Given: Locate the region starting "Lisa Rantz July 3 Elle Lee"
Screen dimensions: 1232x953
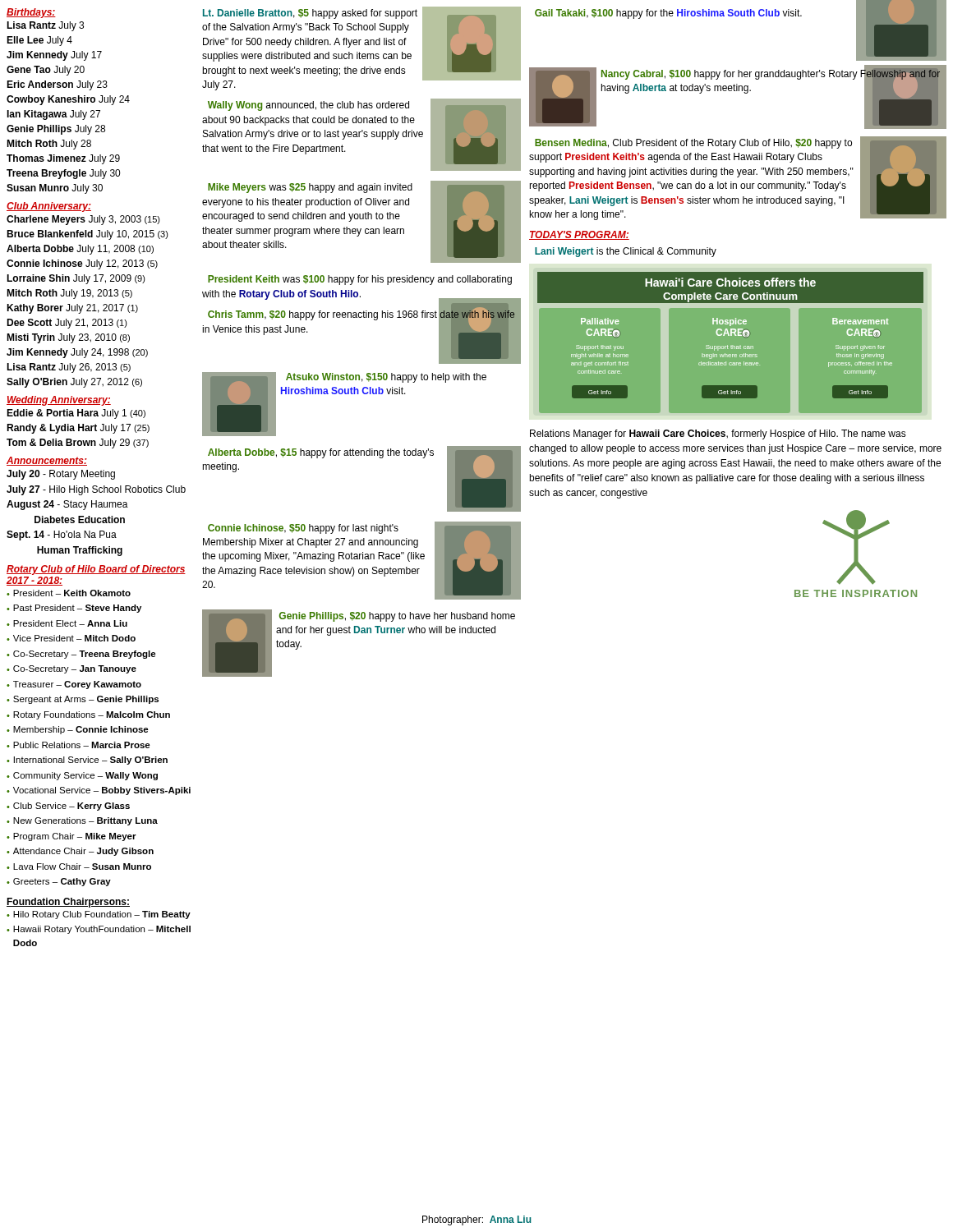Looking at the screenshot, I should (68, 107).
